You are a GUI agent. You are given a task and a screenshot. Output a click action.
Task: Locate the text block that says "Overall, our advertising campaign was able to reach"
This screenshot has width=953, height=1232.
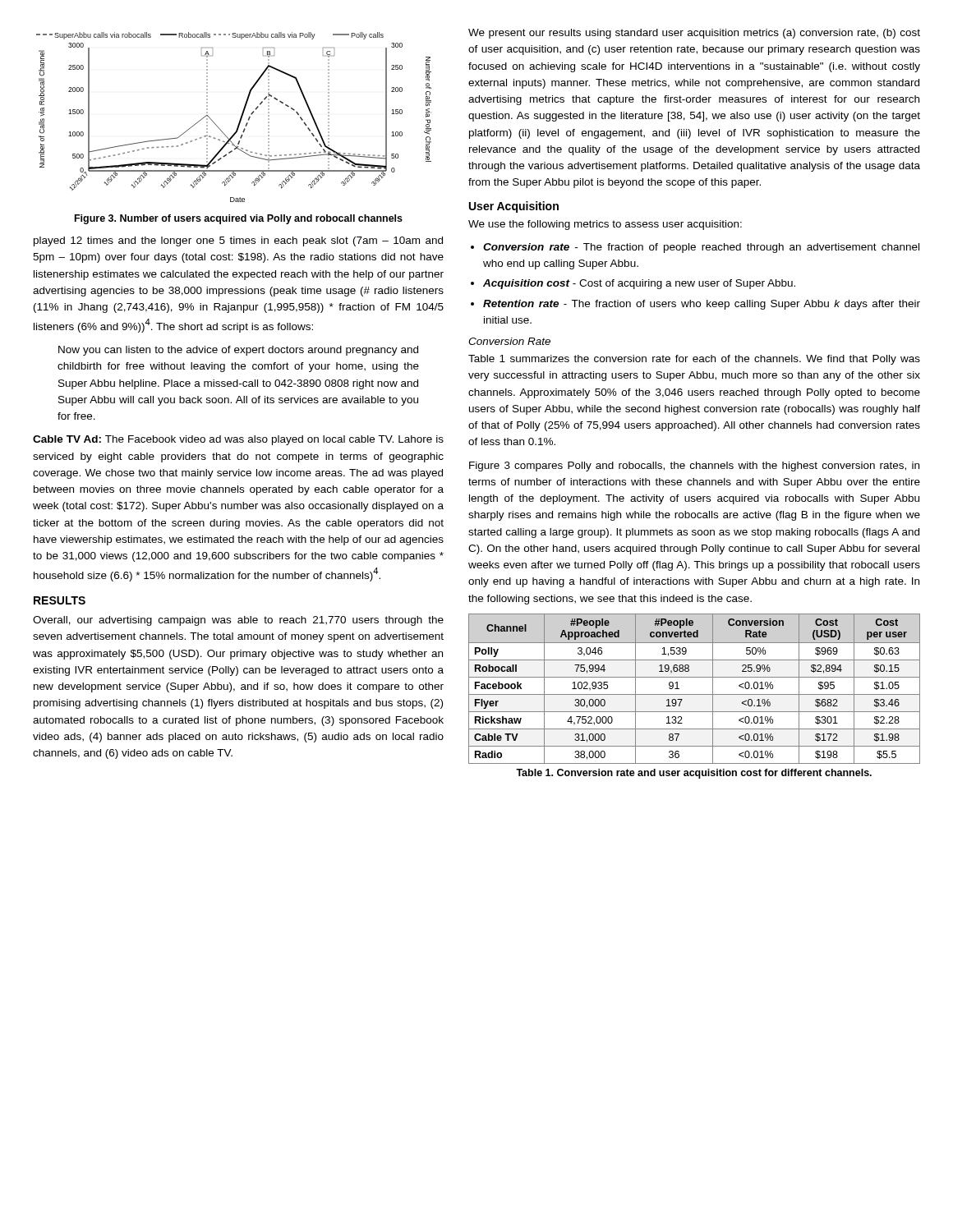(x=238, y=687)
